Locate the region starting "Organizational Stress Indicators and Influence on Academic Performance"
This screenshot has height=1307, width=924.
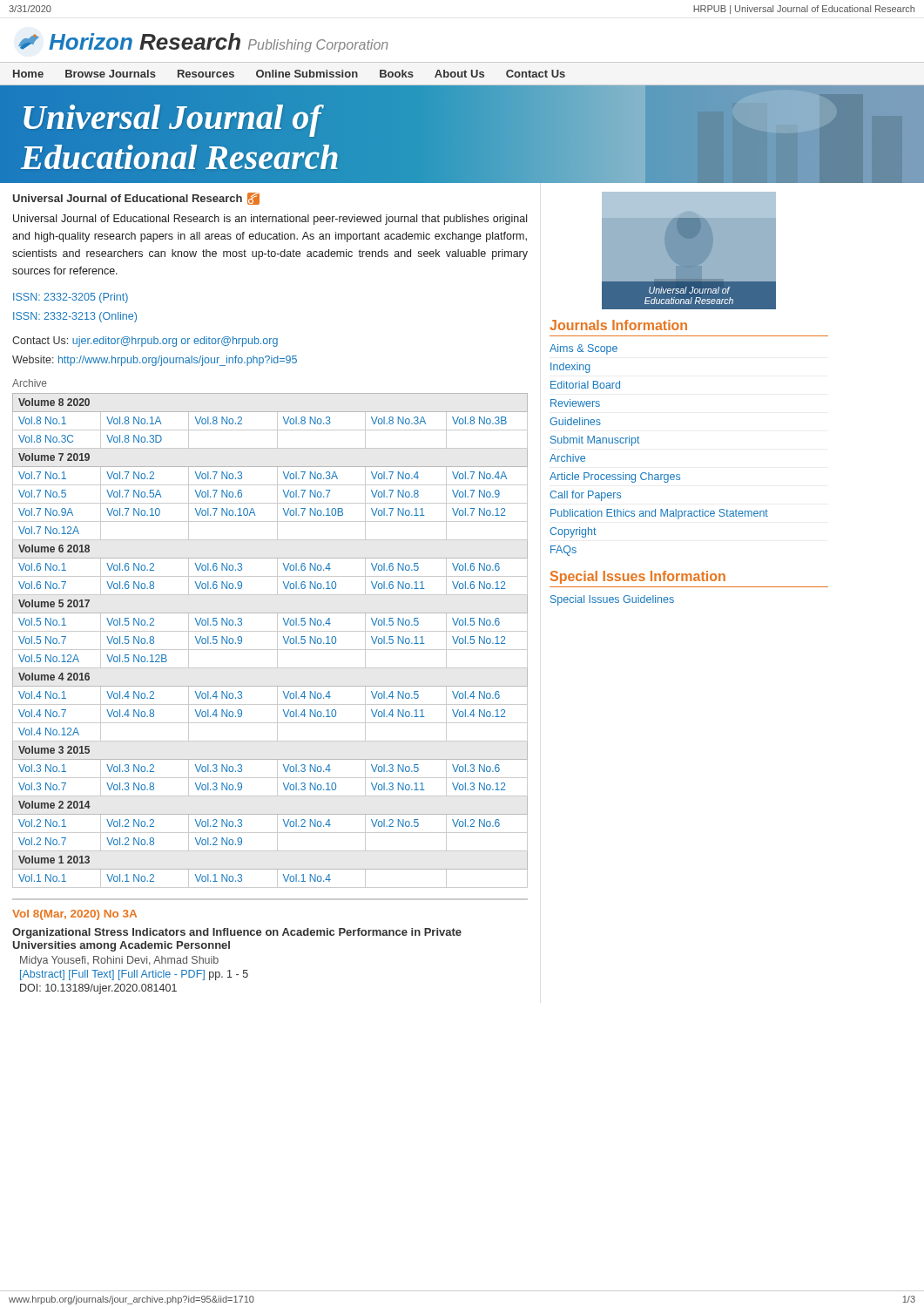pyautogui.click(x=237, y=938)
